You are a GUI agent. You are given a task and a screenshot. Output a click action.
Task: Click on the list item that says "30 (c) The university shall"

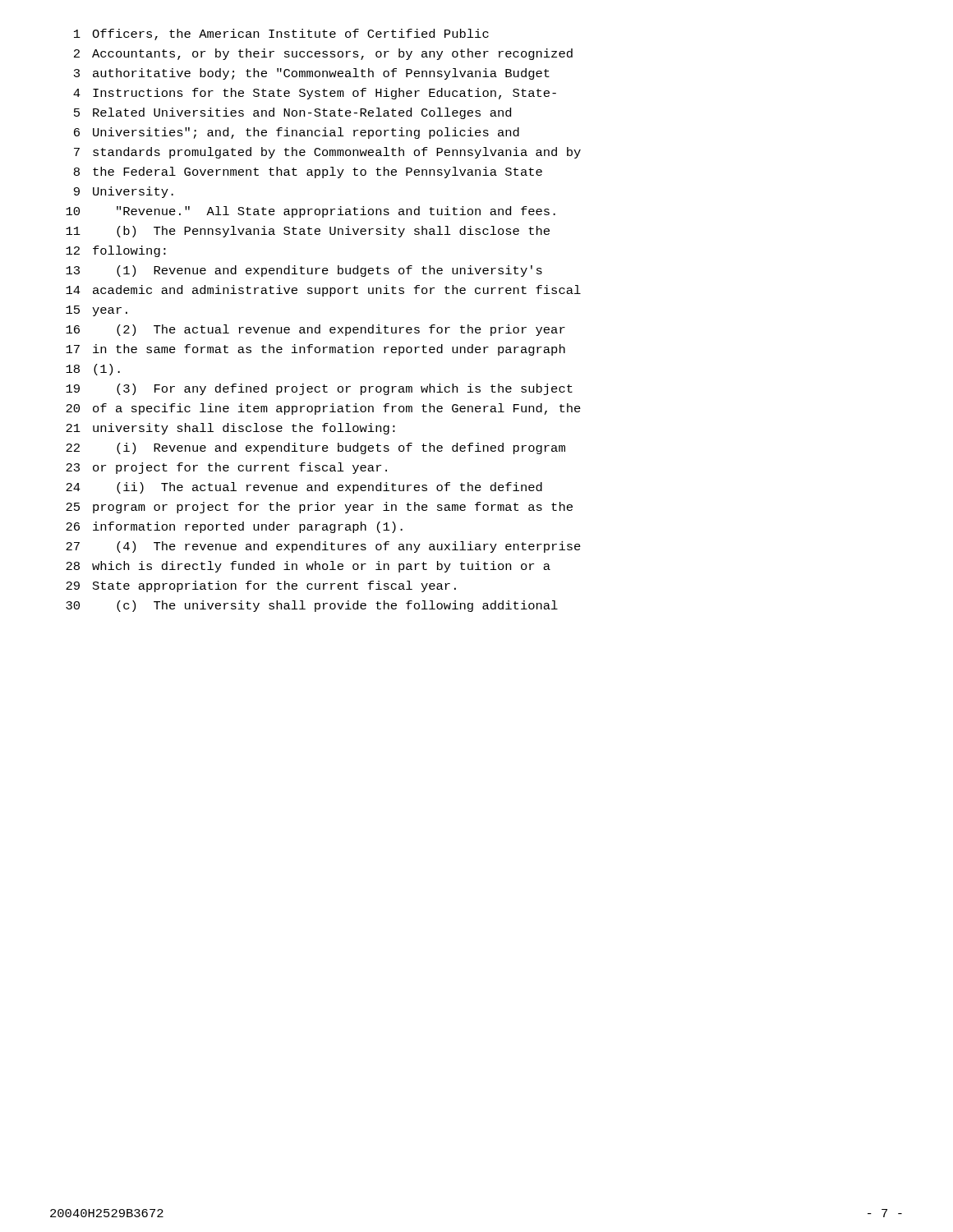[x=476, y=607]
